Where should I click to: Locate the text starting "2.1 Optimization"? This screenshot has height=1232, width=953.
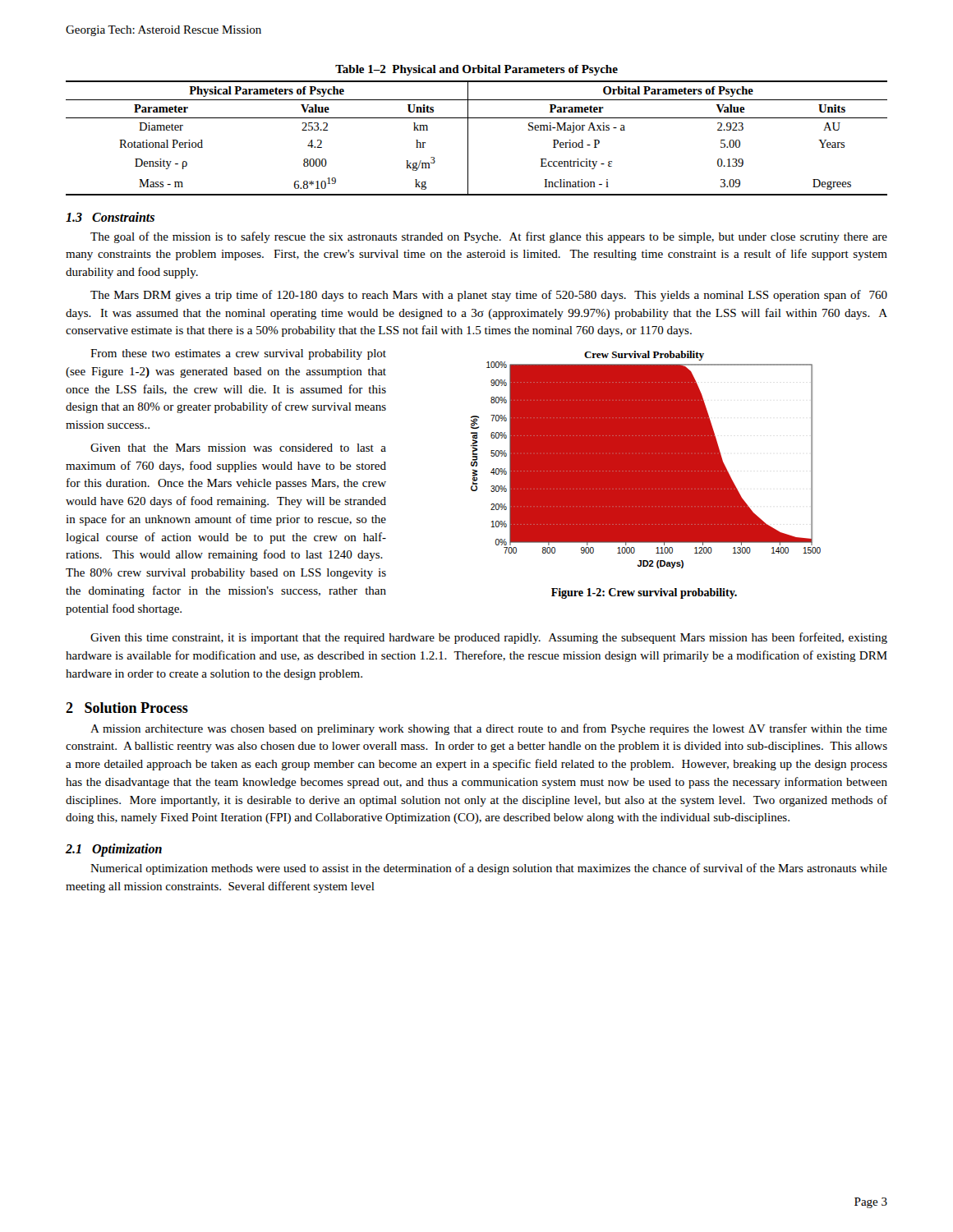[114, 849]
